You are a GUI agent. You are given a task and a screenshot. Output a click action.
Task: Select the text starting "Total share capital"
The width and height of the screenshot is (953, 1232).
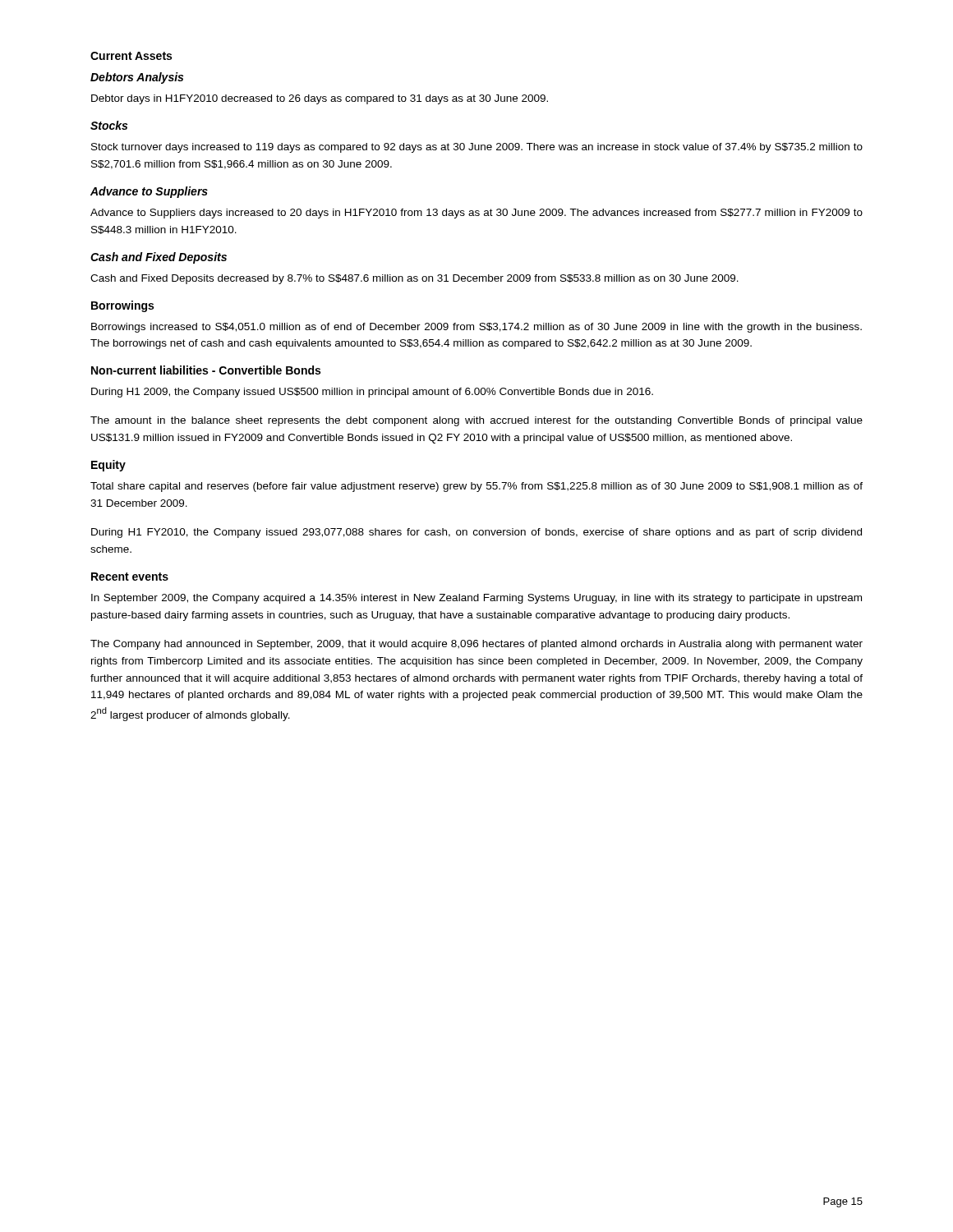point(476,495)
